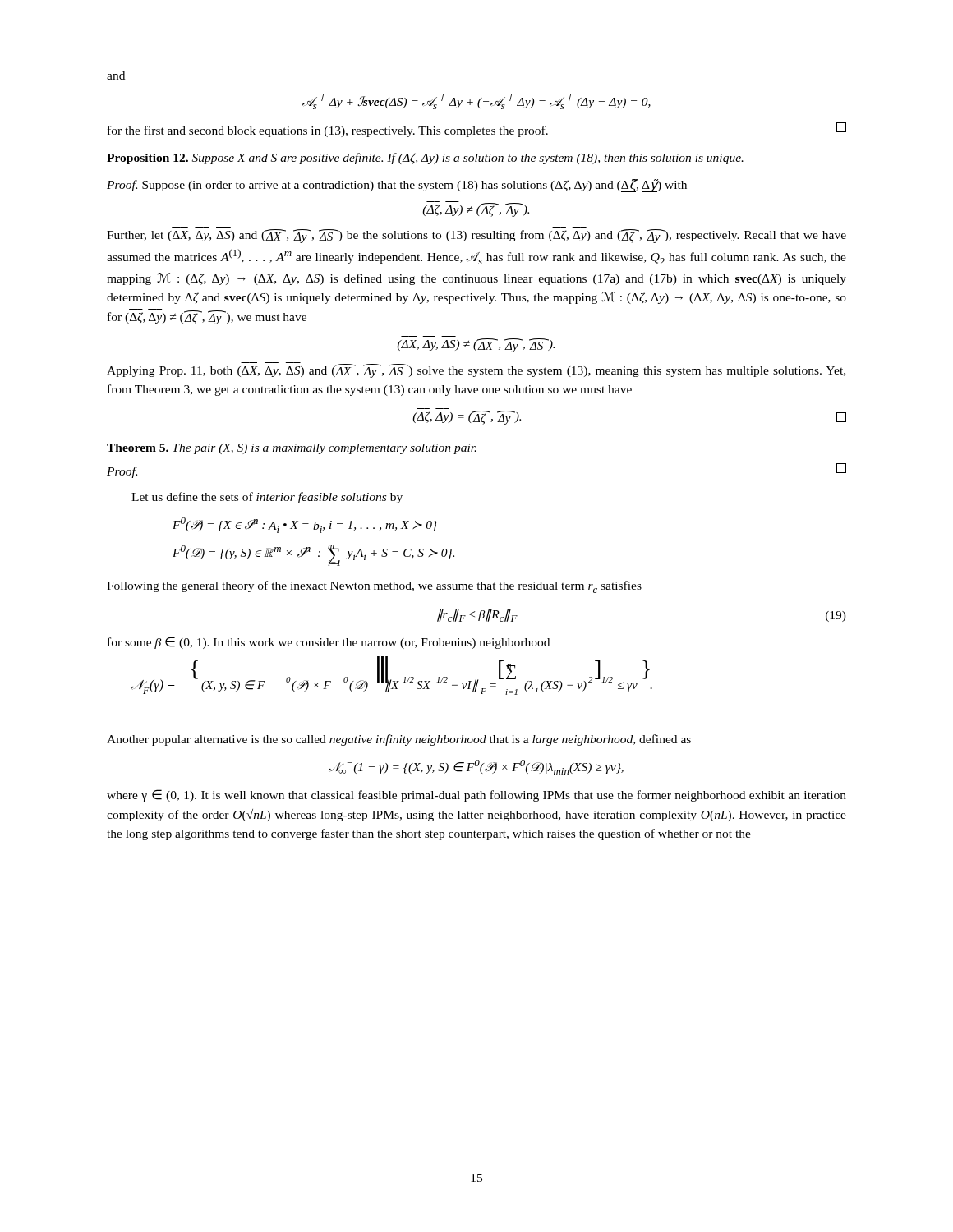This screenshot has height=1232, width=953.
Task: Find the formula with the text "F0(𝒫) = {X ∈"
Action: tap(305, 525)
